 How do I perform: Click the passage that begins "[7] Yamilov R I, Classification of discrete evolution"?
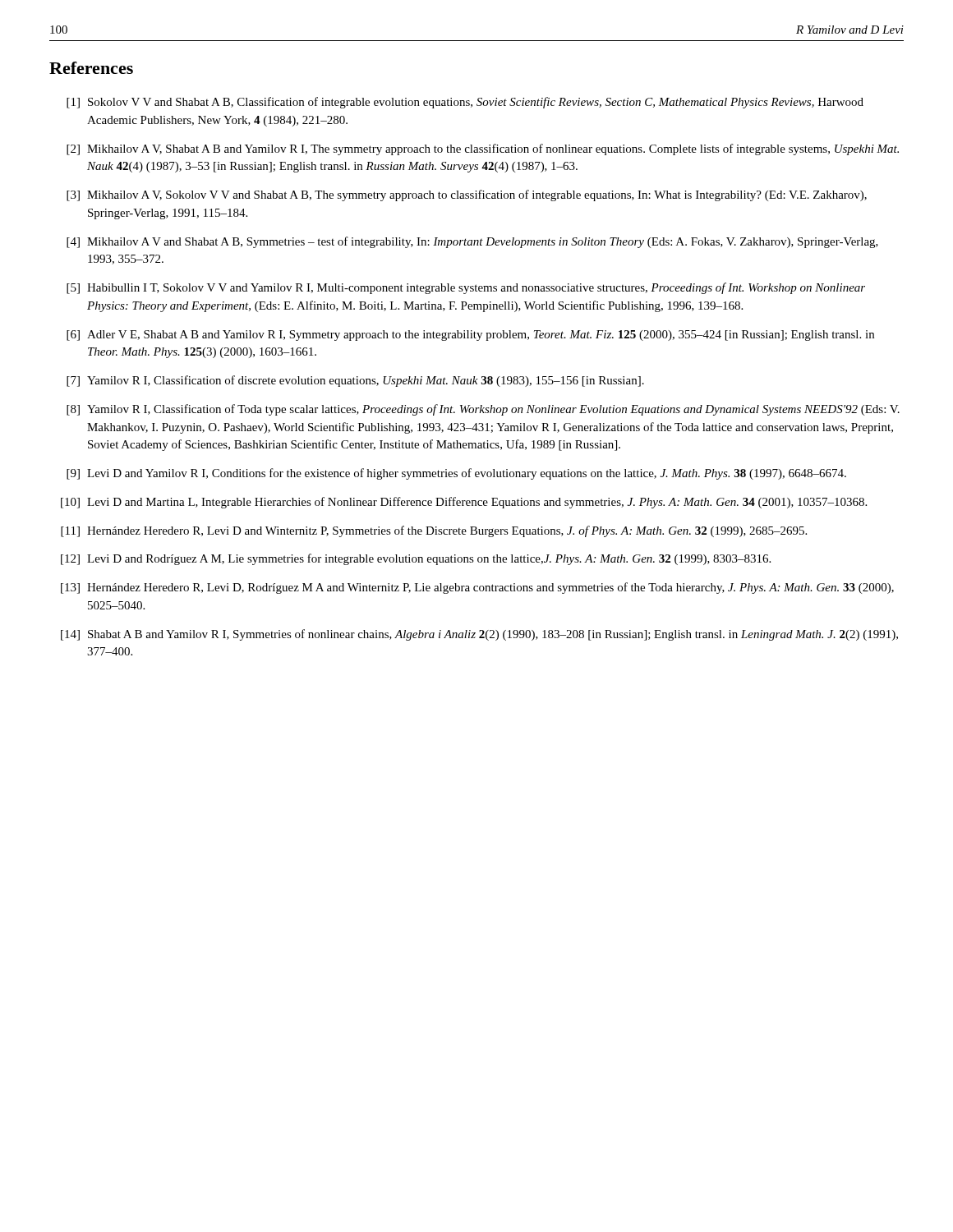(476, 381)
